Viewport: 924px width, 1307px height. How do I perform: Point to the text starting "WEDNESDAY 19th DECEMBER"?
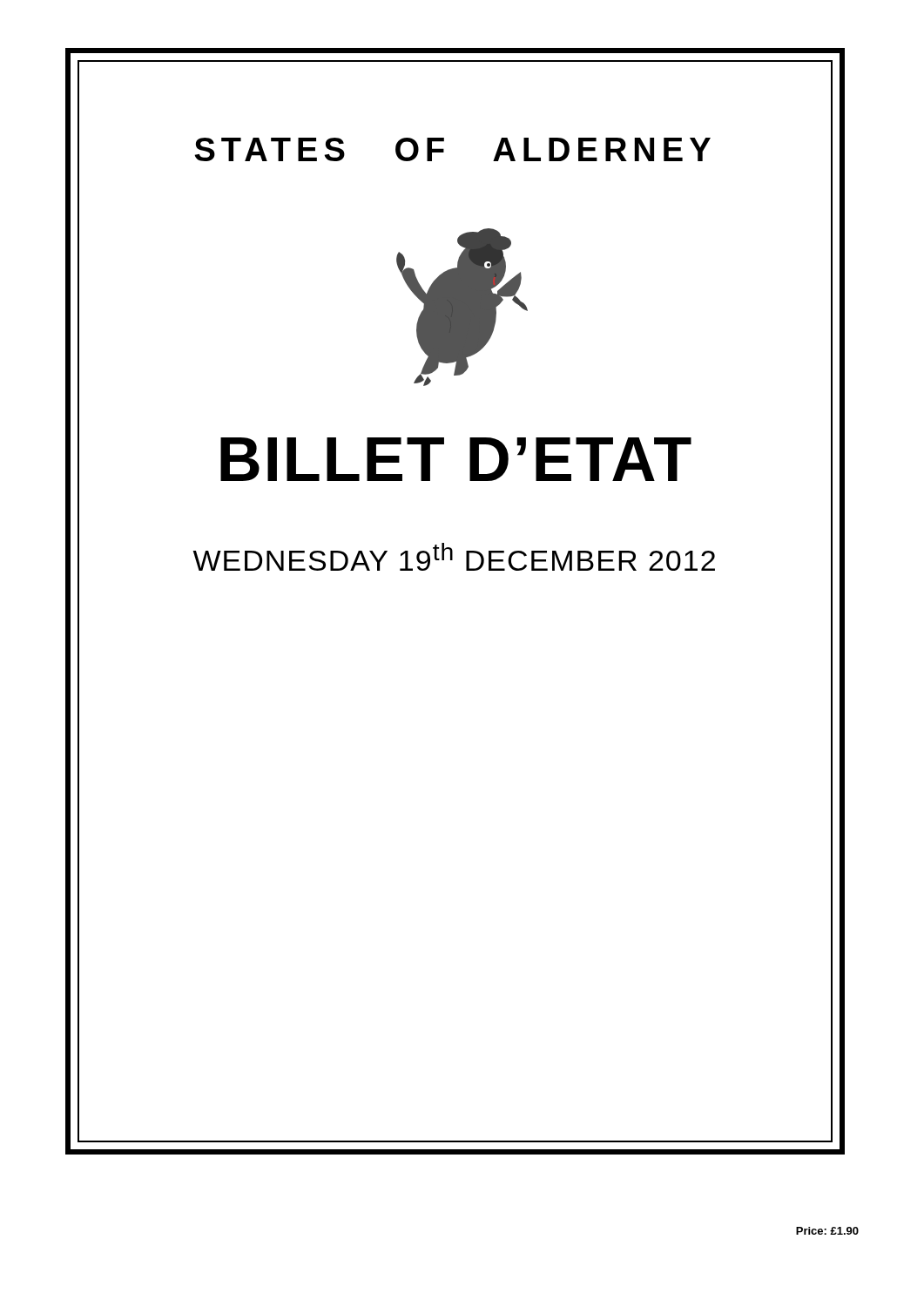[455, 558]
